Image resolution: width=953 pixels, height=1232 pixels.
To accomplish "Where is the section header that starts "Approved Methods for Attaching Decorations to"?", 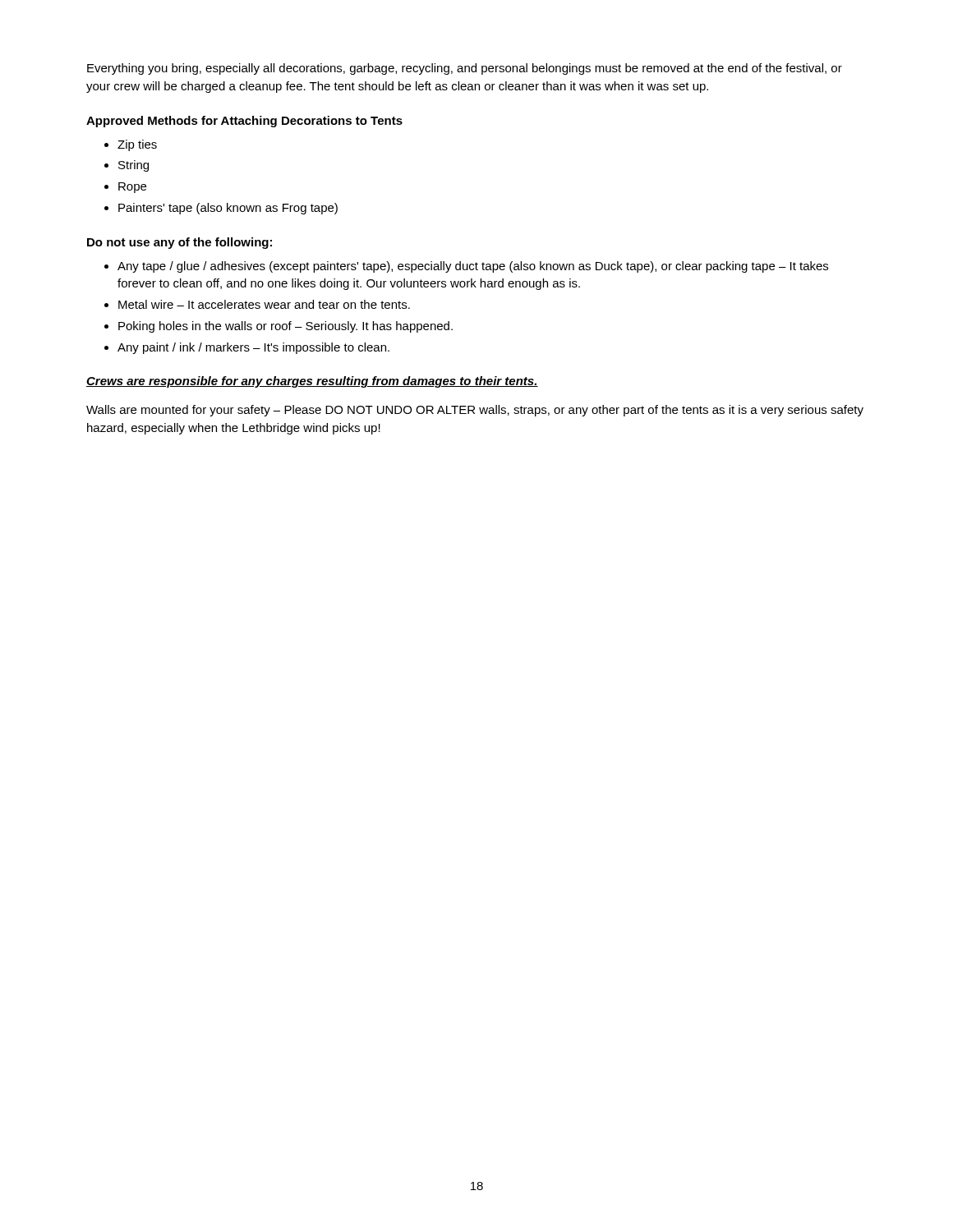I will pos(244,120).
